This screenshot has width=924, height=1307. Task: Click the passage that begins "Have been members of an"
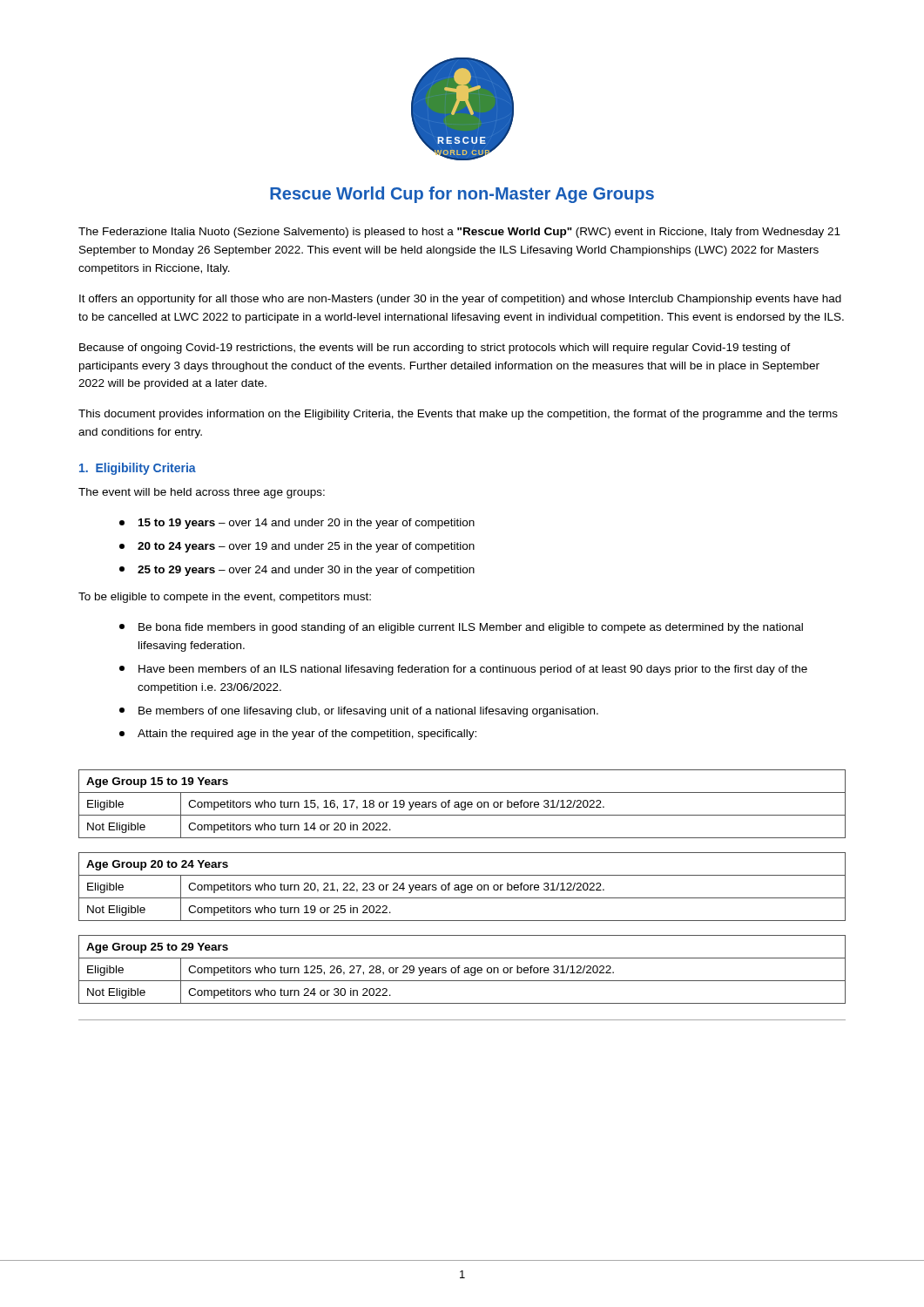(x=479, y=678)
